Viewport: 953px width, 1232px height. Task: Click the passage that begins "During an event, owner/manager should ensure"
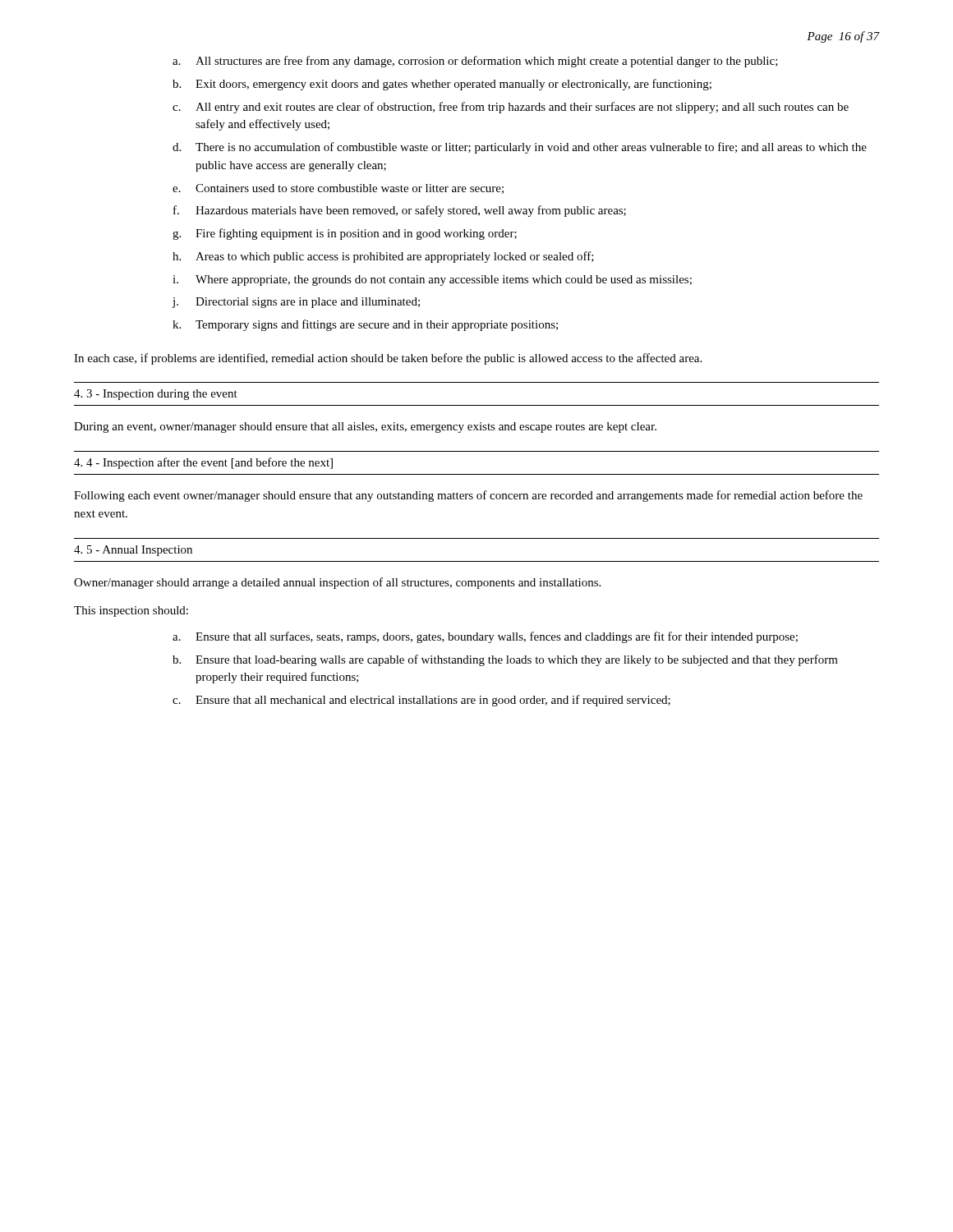(366, 426)
